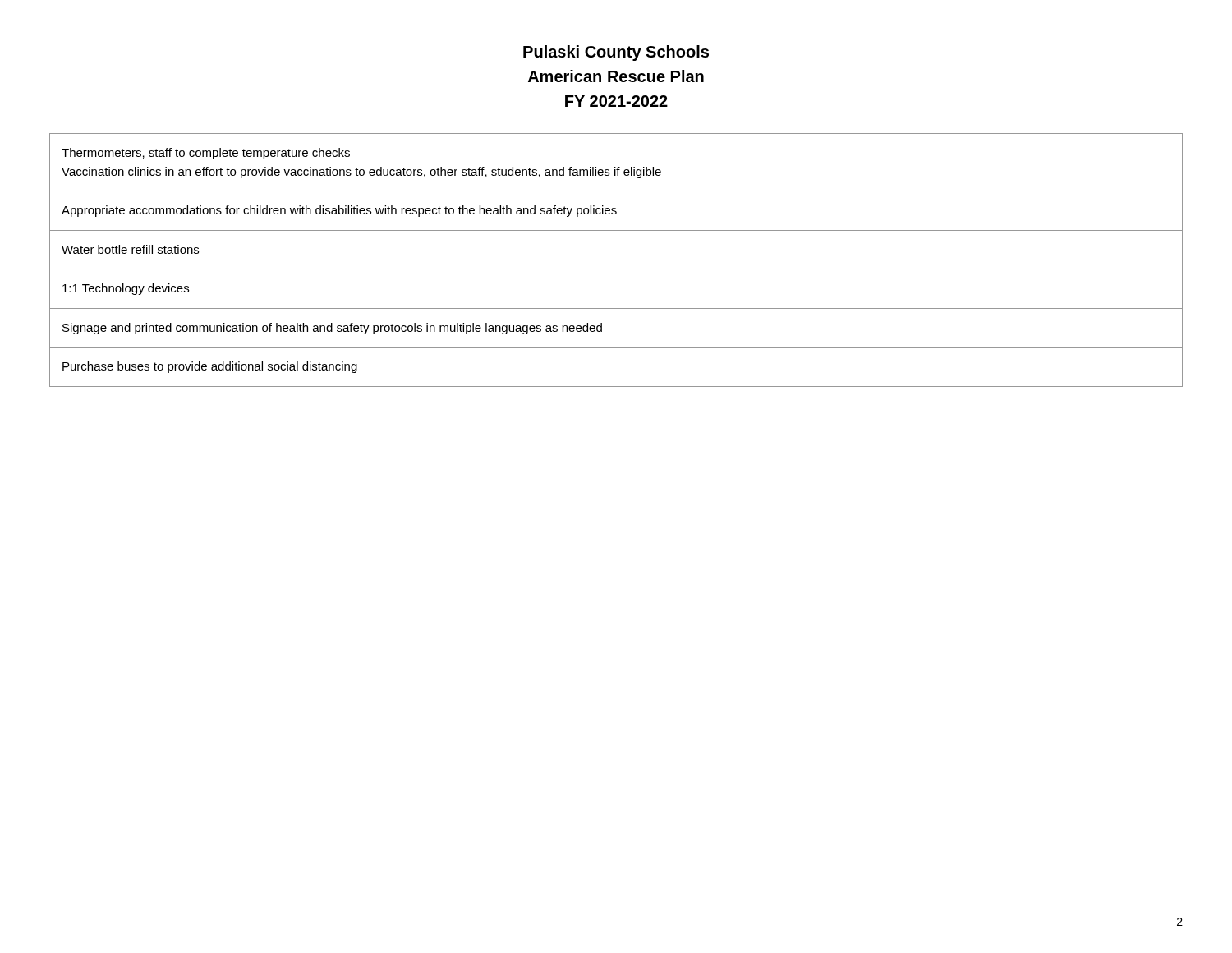
Task: Locate the title
Action: (616, 76)
